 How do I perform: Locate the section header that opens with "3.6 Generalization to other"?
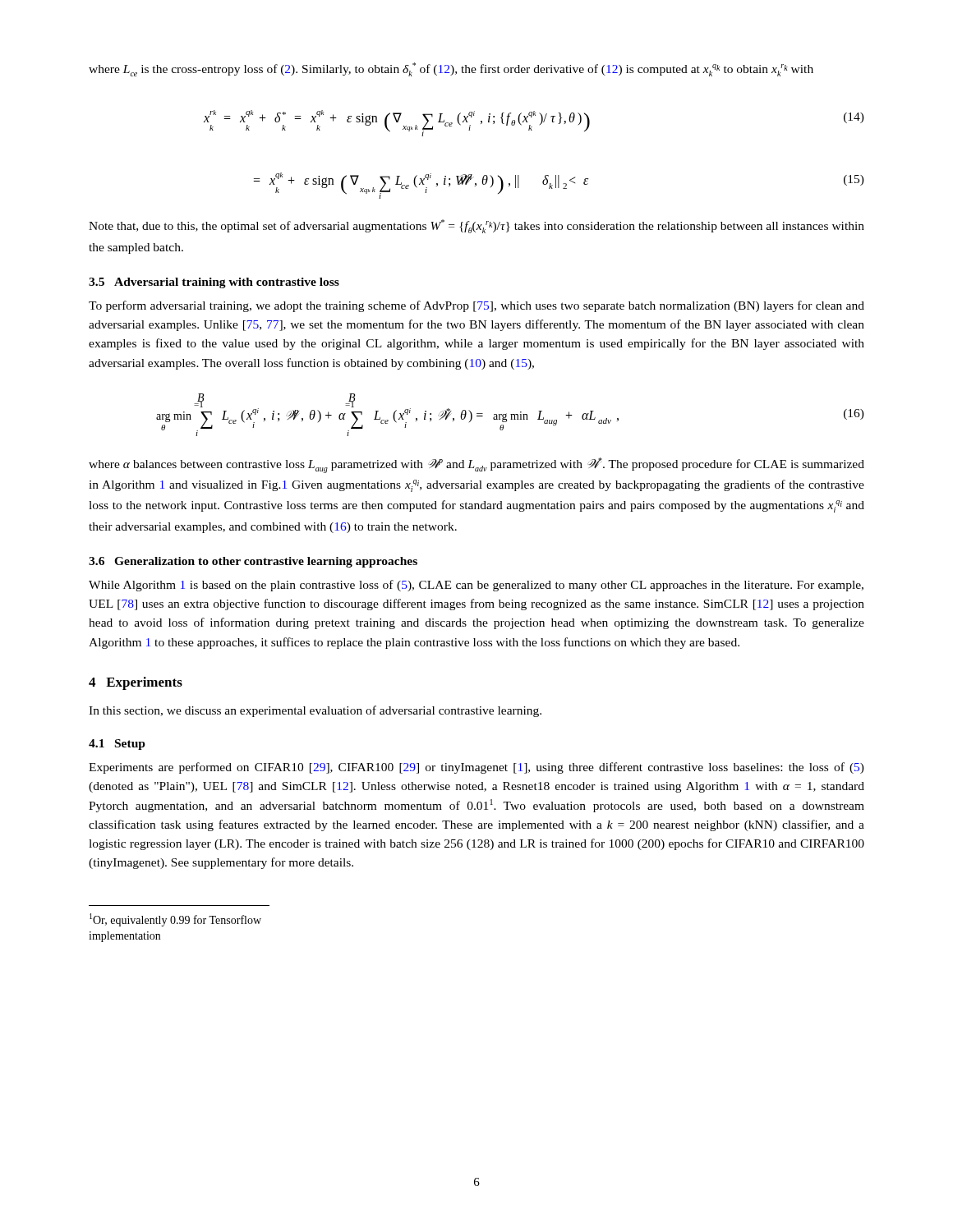click(x=253, y=560)
